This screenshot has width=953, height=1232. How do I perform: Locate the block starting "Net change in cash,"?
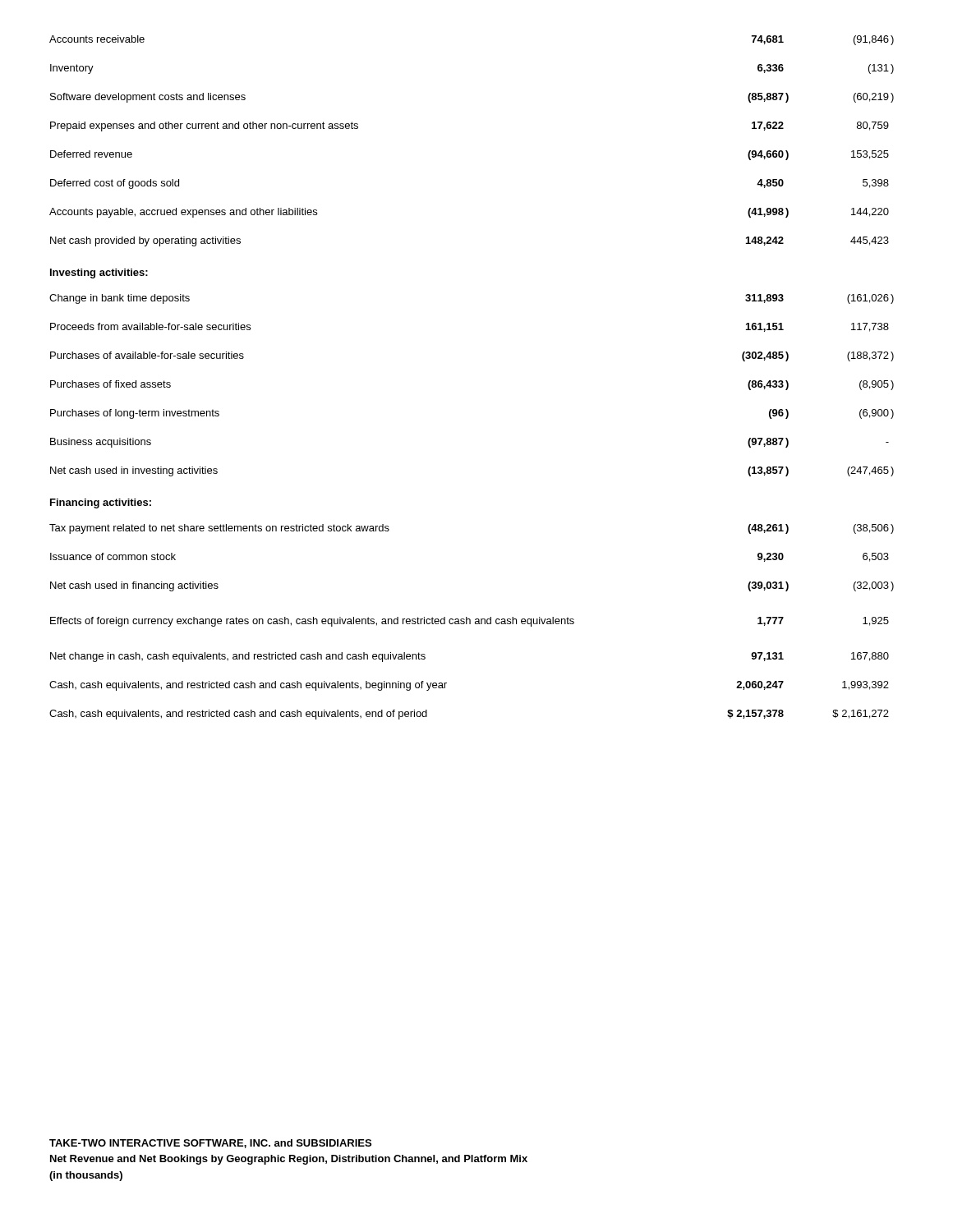tap(237, 657)
